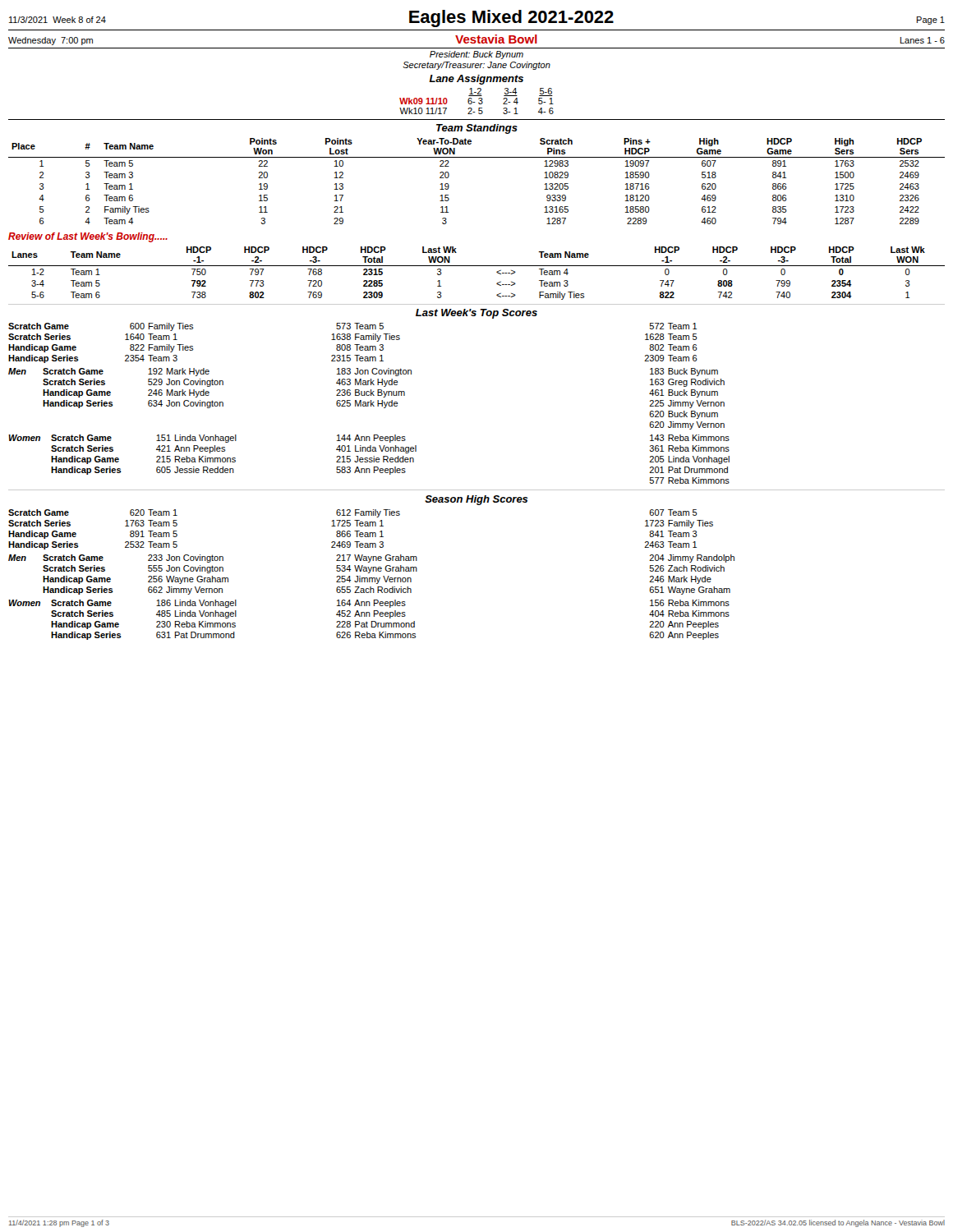The image size is (953, 1232).
Task: Select the section header that reads "Lane Assignments"
Action: 476,78
